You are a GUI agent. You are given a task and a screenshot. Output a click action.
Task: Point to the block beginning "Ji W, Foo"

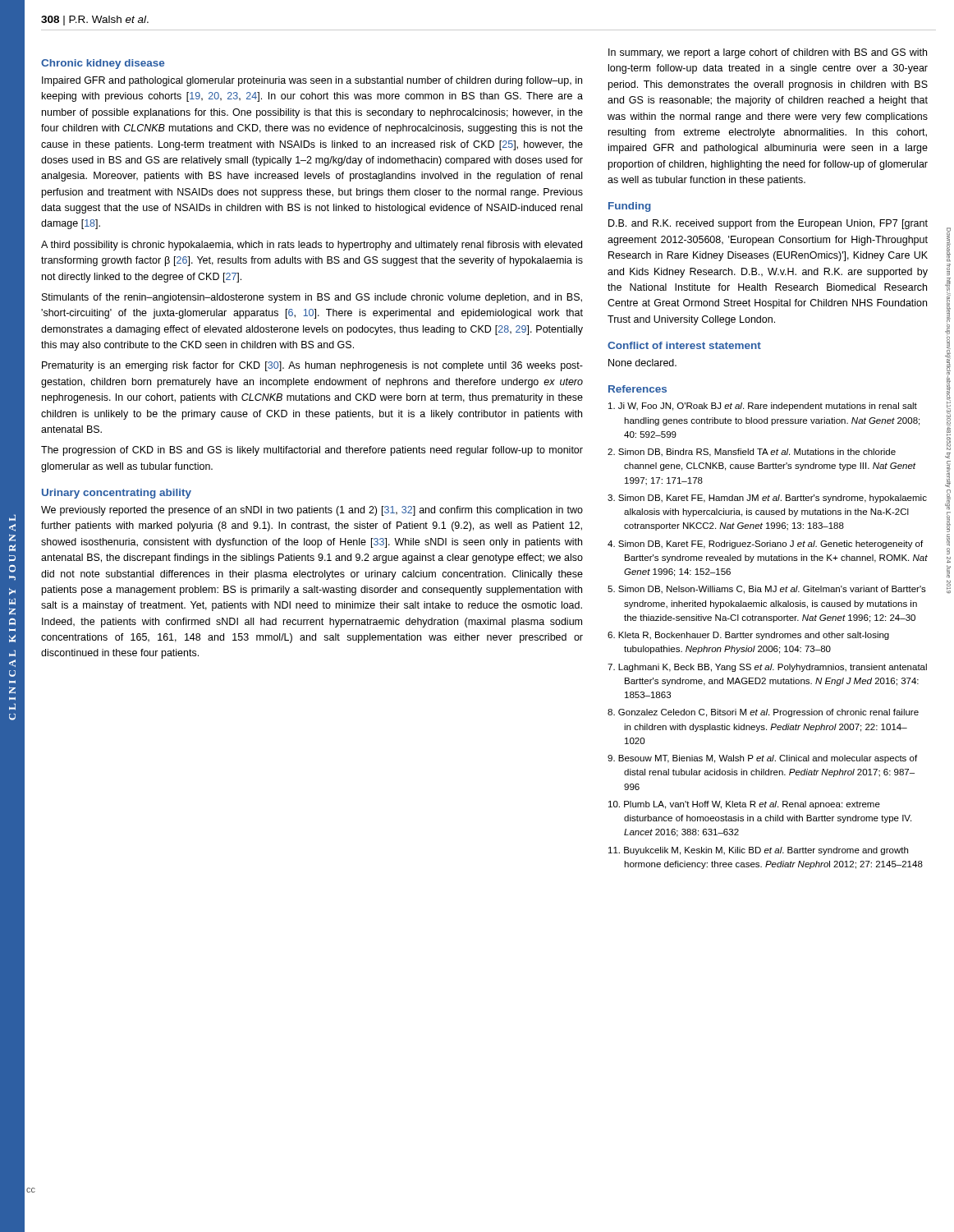[x=764, y=420]
